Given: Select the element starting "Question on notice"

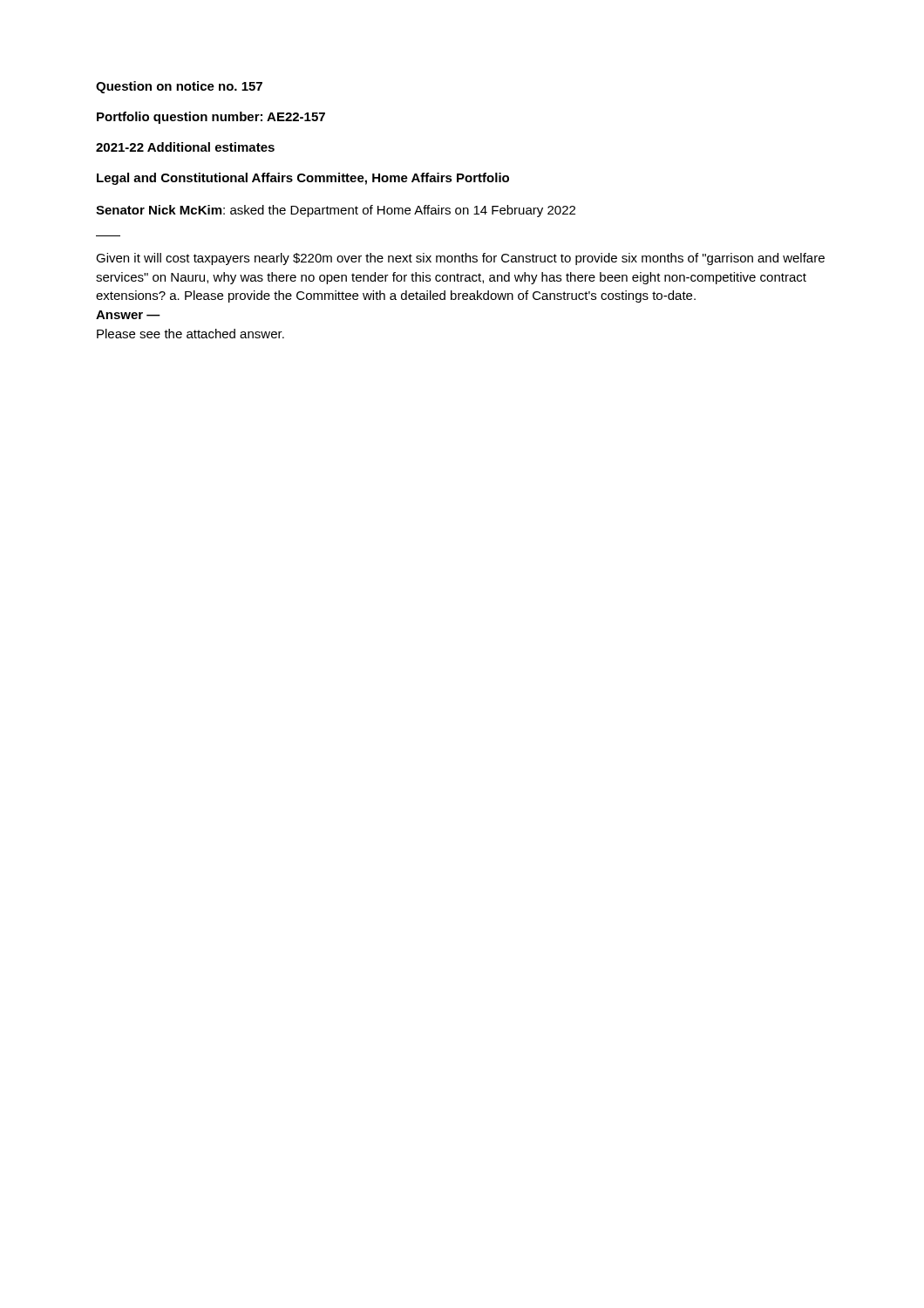Looking at the screenshot, I should point(179,86).
